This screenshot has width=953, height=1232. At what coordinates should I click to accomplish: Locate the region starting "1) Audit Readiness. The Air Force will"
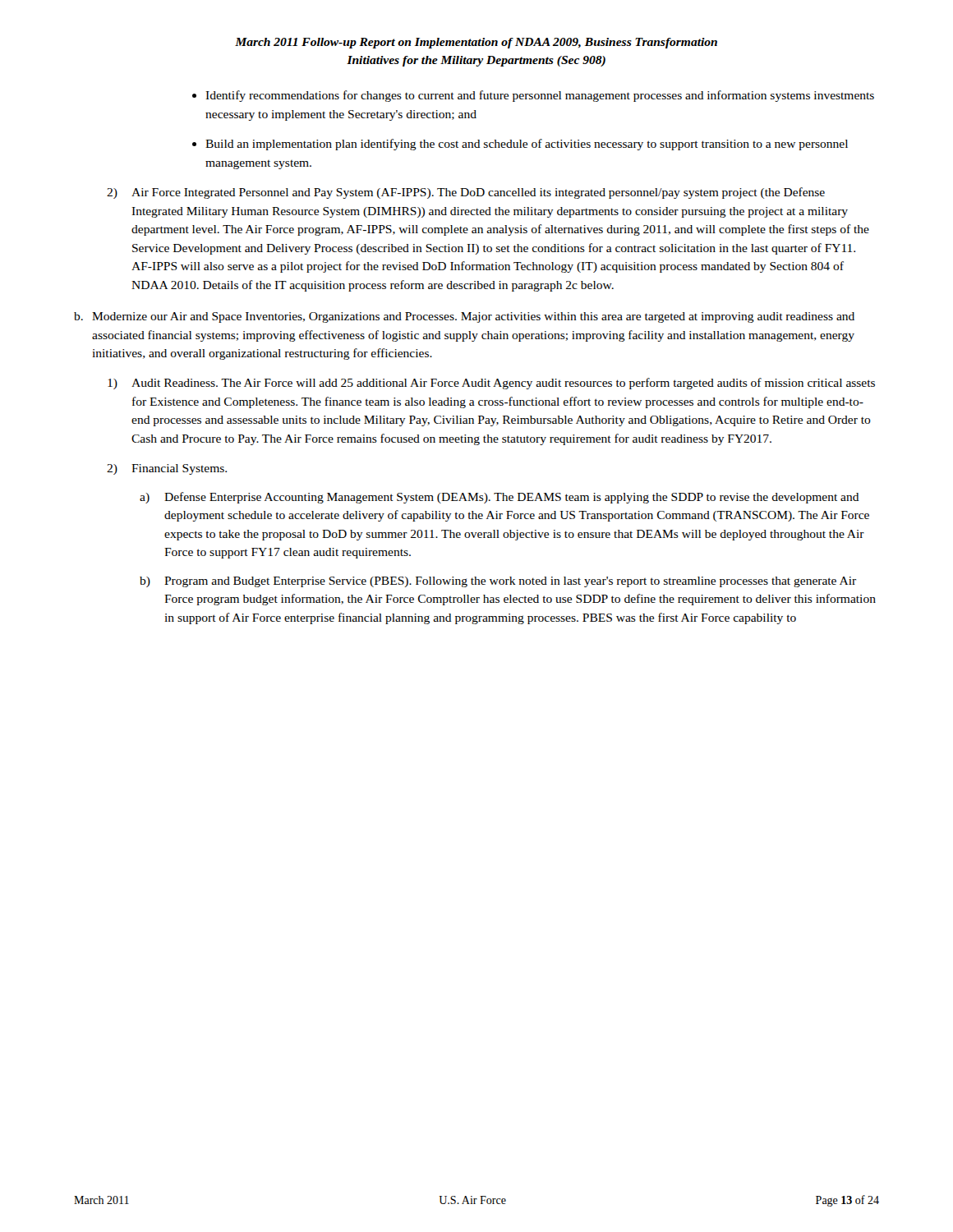point(493,411)
